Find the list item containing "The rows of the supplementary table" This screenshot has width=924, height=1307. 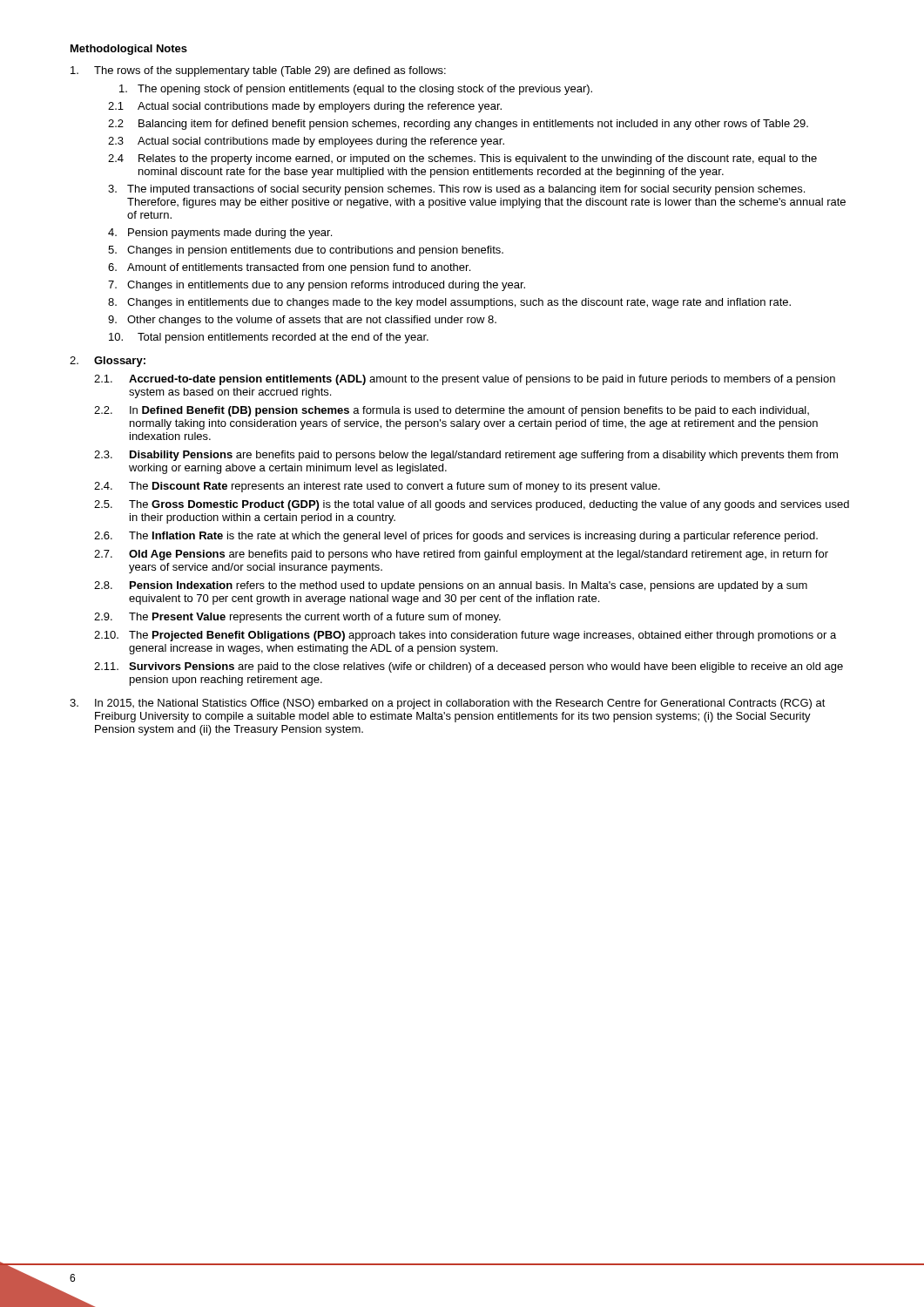coord(258,70)
